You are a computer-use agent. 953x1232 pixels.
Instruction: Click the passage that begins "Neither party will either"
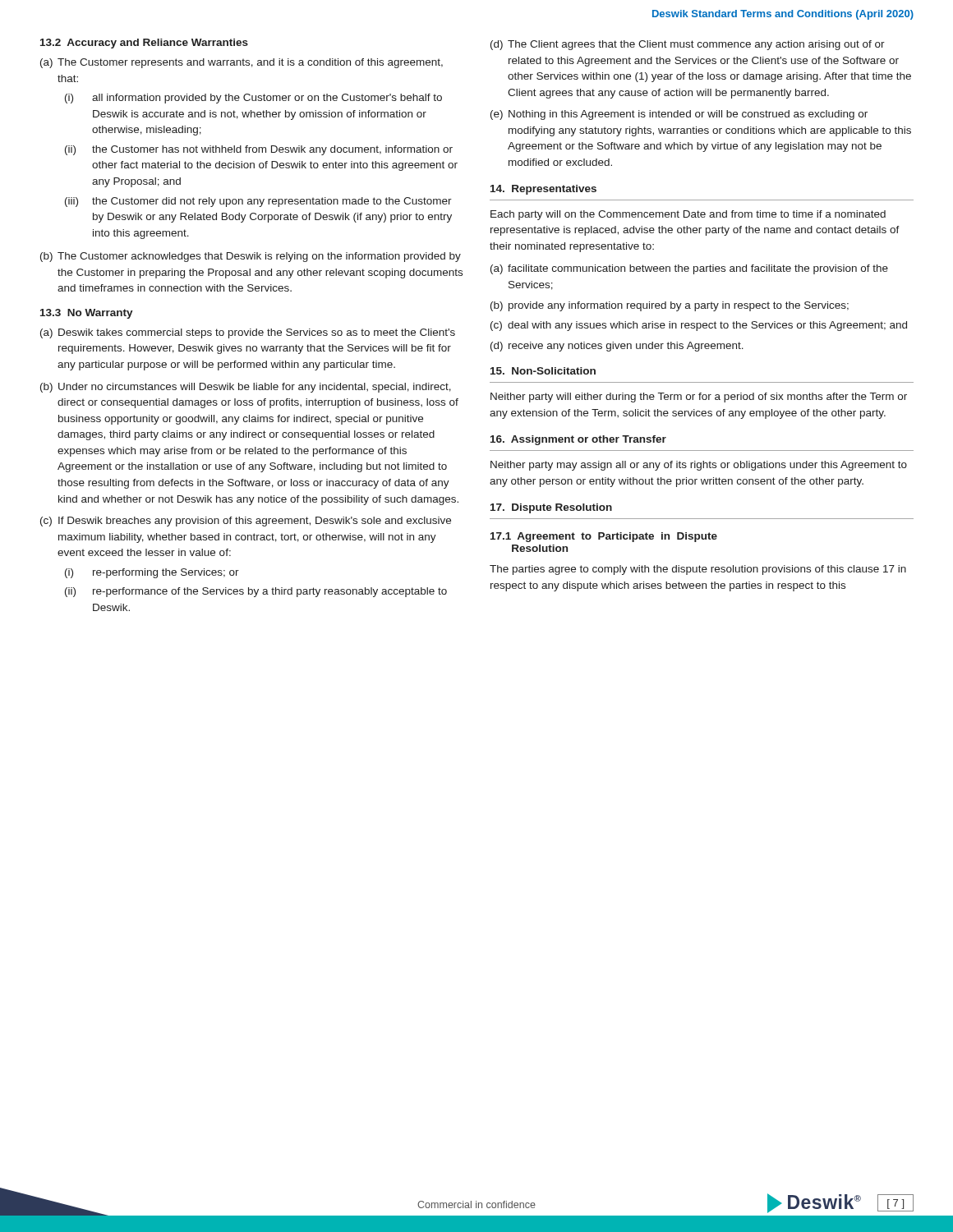(x=698, y=405)
